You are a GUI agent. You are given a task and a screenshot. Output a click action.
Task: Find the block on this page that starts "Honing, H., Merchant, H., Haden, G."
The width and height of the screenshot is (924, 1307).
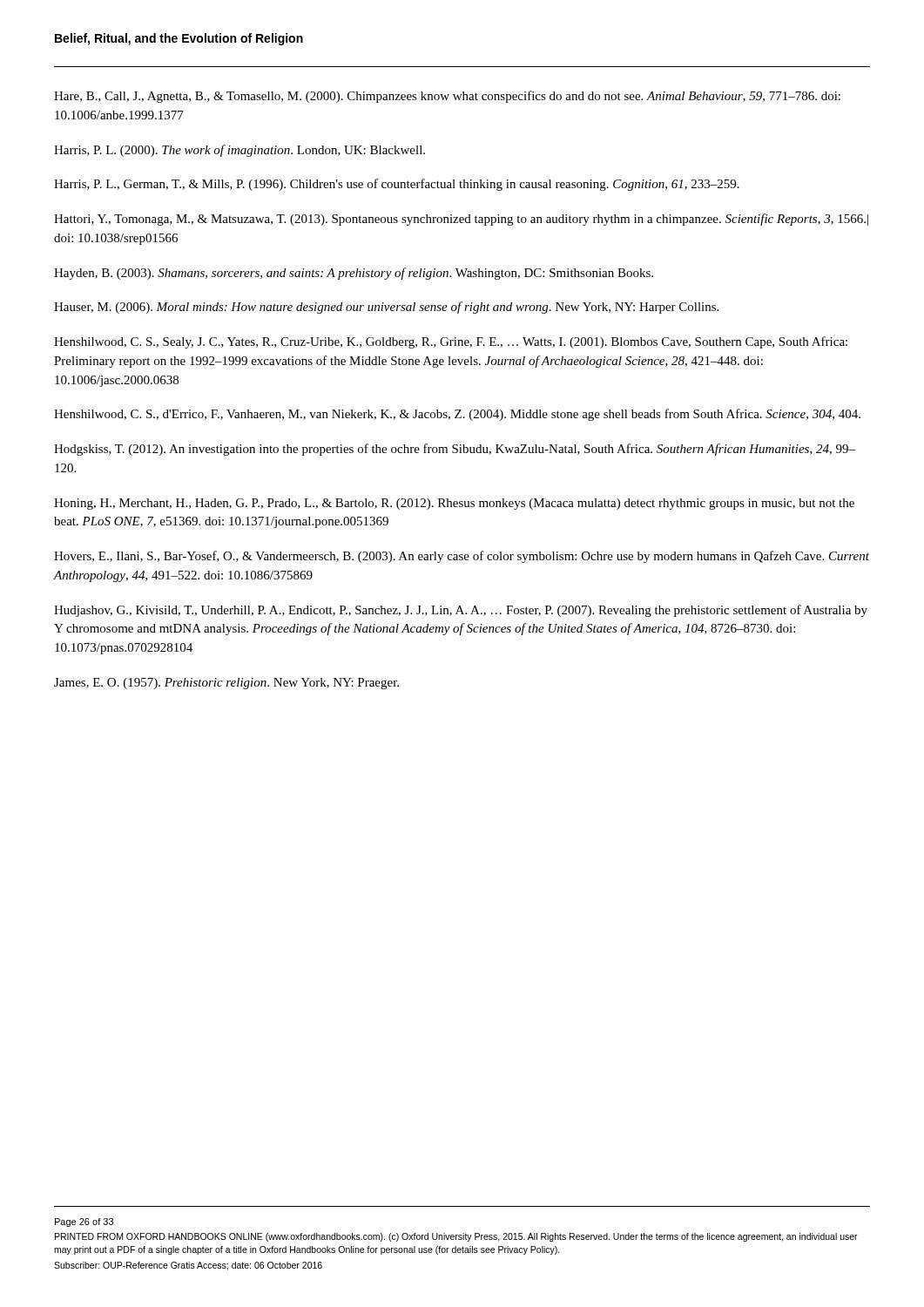point(454,512)
